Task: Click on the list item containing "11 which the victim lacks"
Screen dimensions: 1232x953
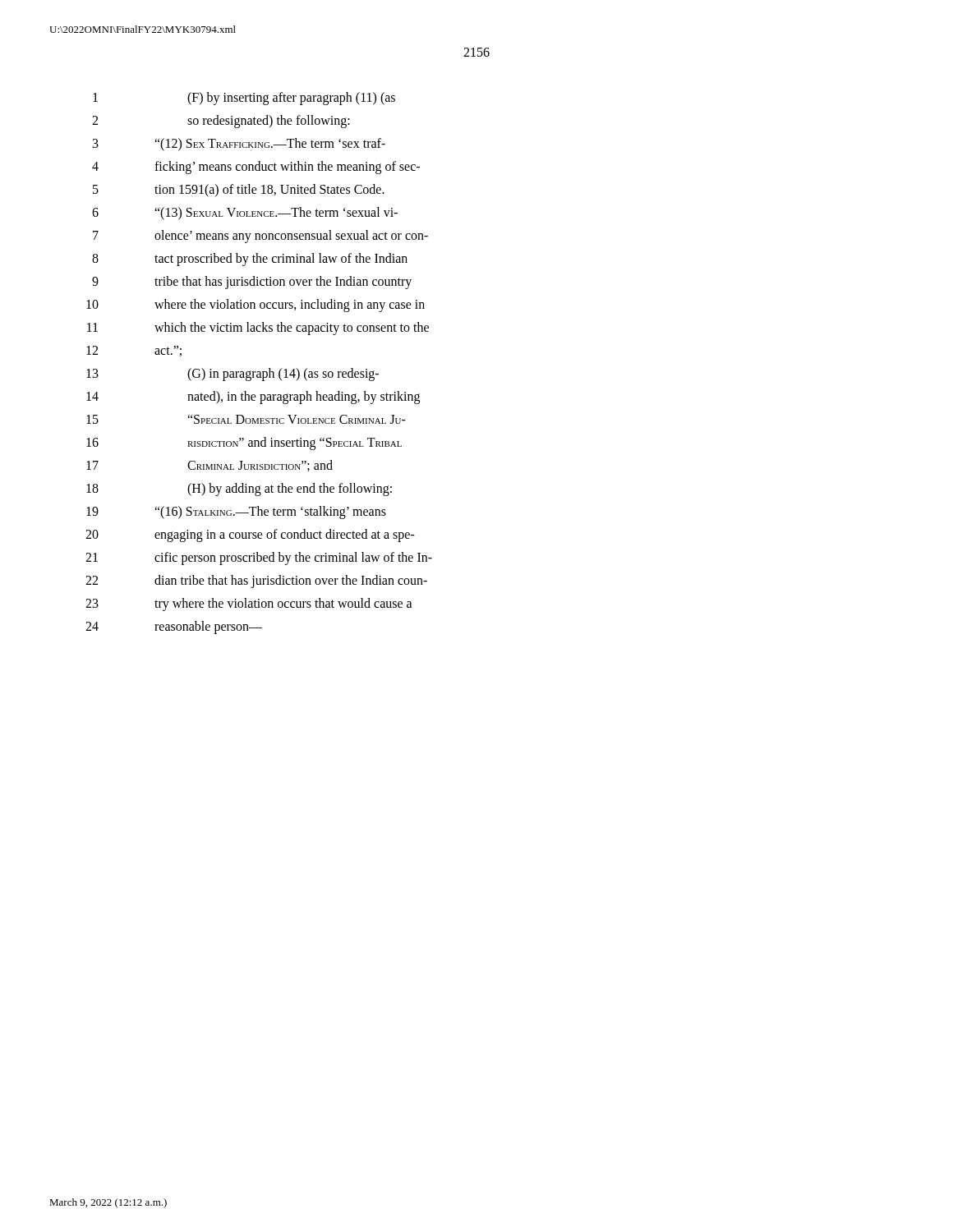Action: pyautogui.click(x=258, y=329)
